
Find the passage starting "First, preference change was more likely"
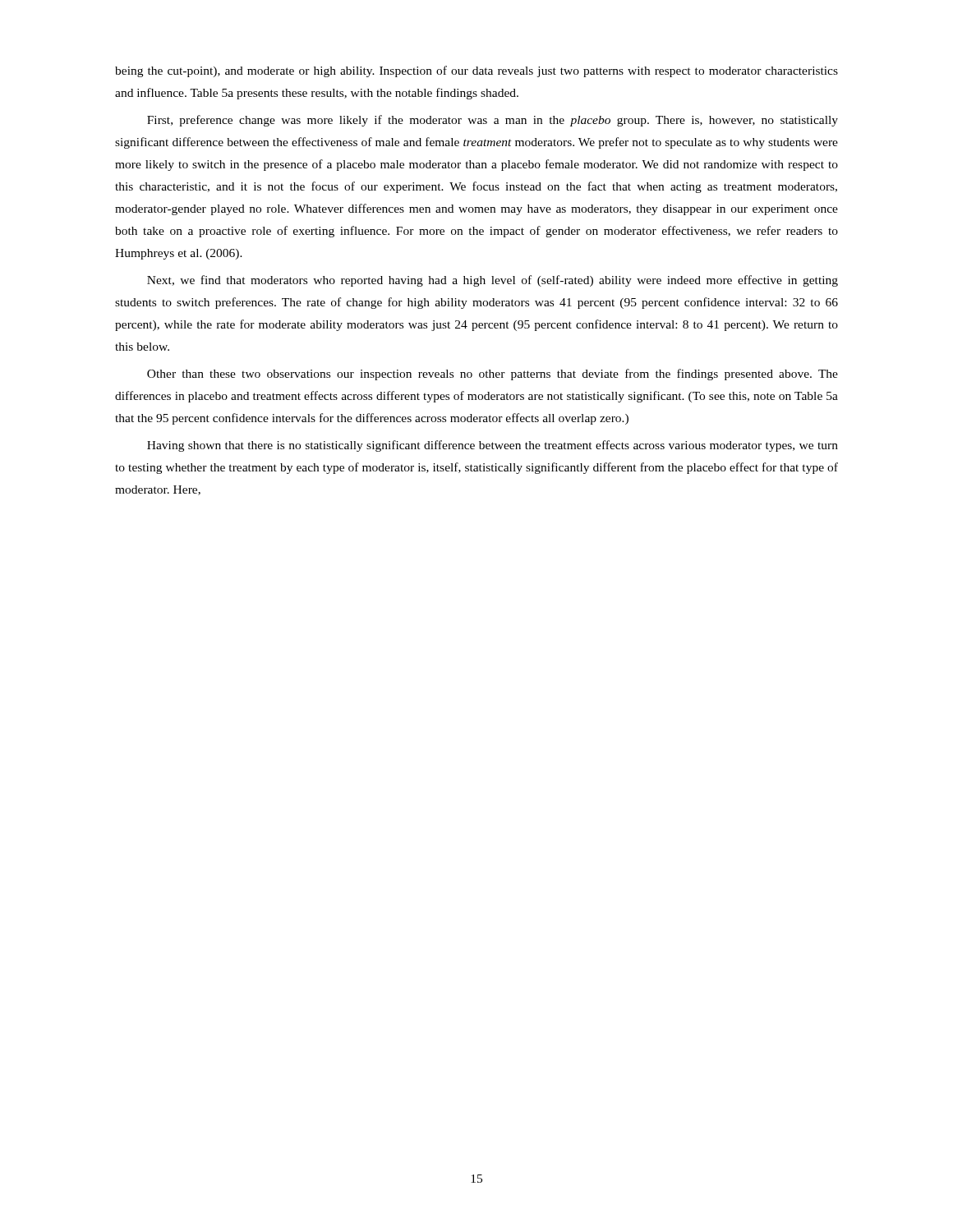tap(476, 186)
